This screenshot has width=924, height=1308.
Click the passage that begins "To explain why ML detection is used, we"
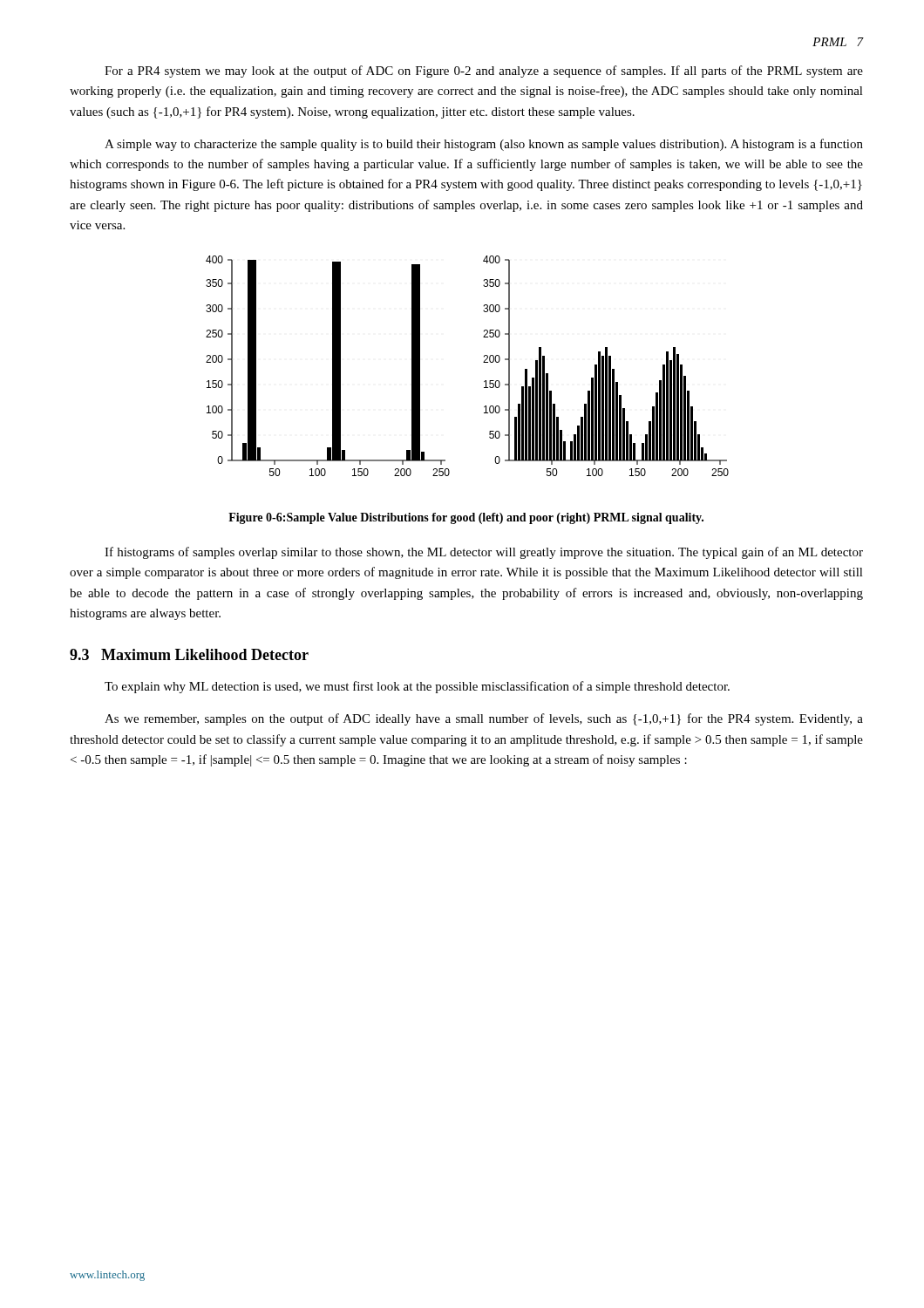[x=466, y=687]
